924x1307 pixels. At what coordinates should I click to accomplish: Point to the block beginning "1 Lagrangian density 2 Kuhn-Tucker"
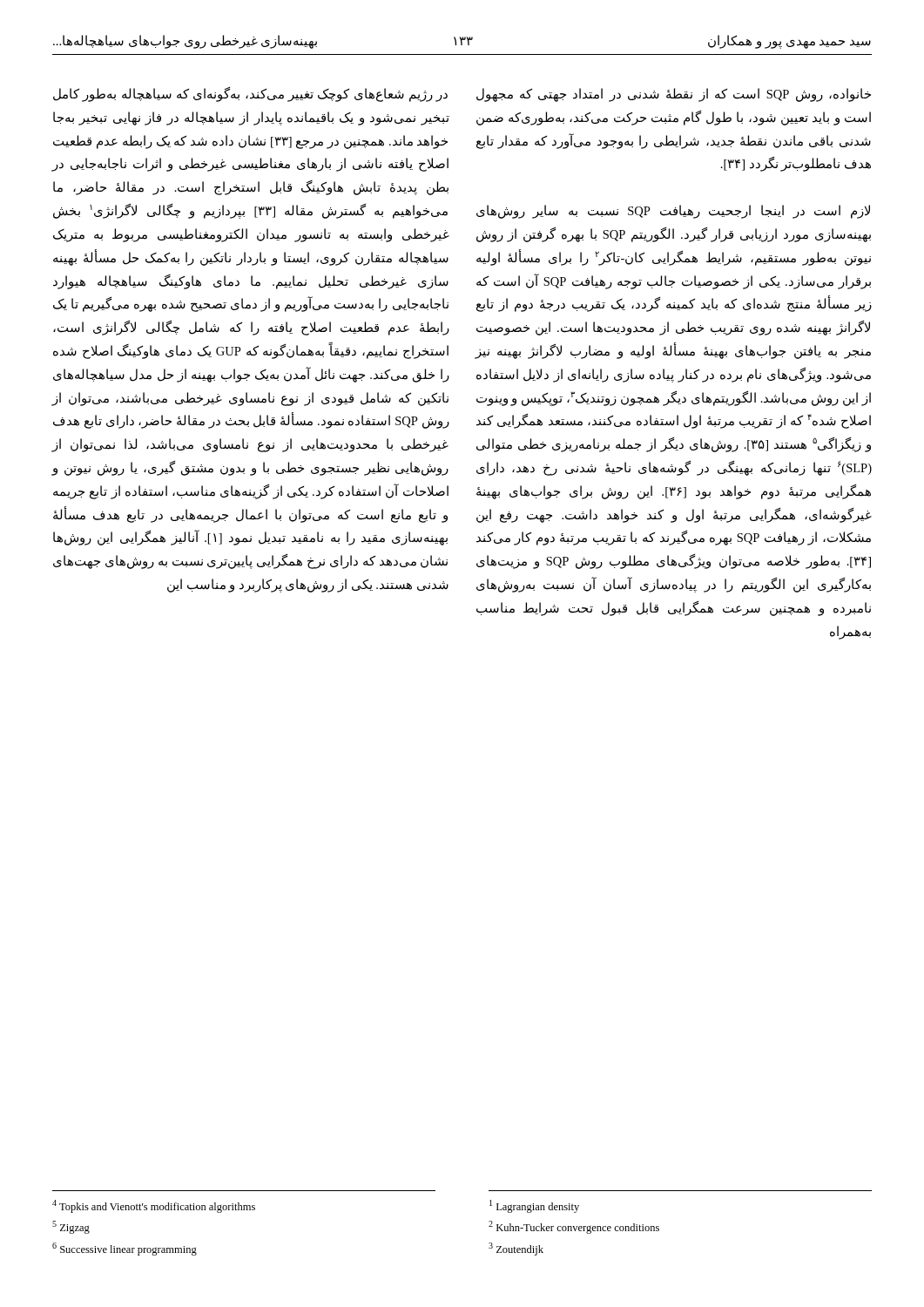coord(574,1227)
